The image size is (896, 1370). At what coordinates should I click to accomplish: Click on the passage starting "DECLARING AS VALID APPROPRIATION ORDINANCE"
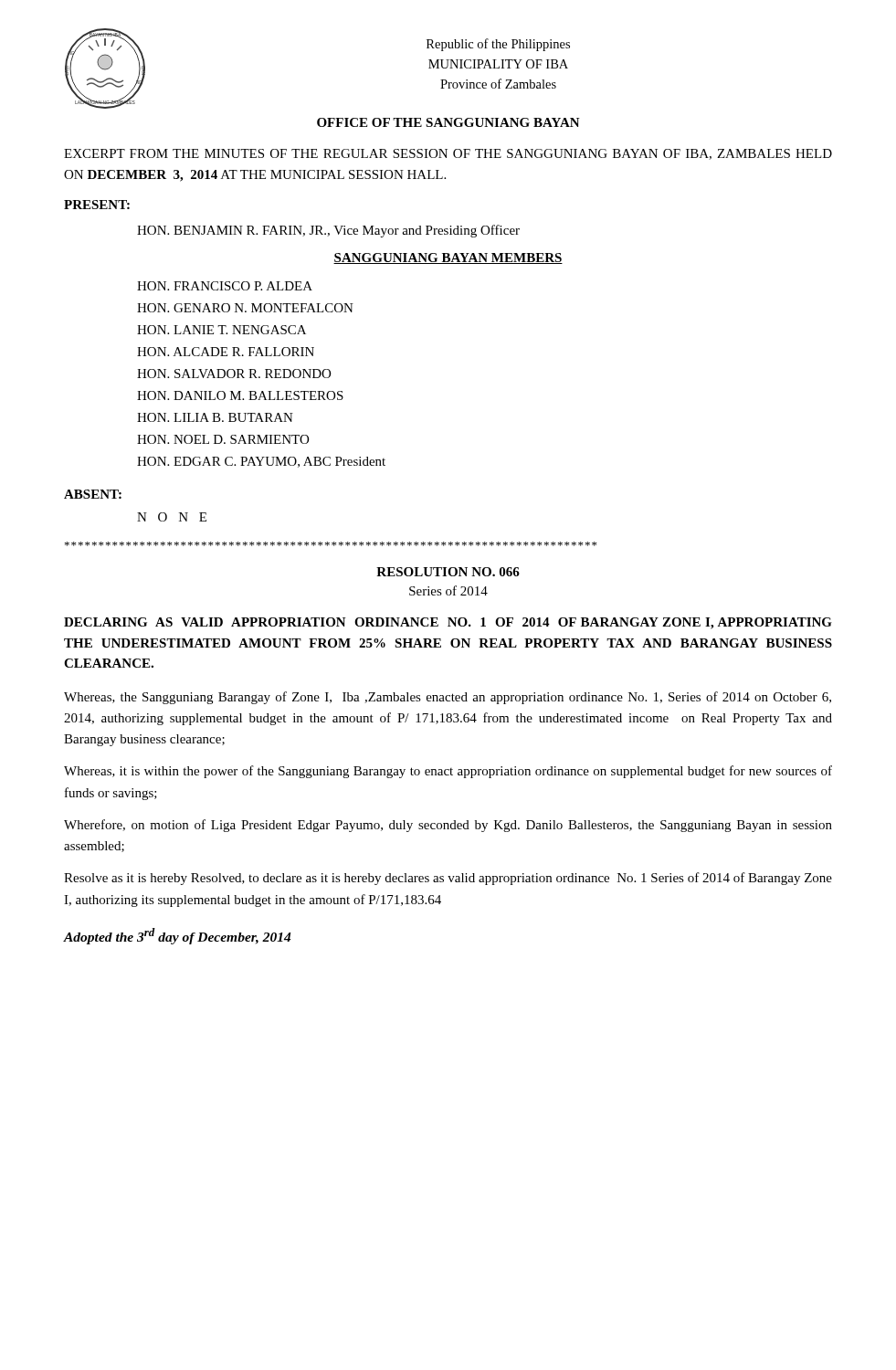point(448,643)
